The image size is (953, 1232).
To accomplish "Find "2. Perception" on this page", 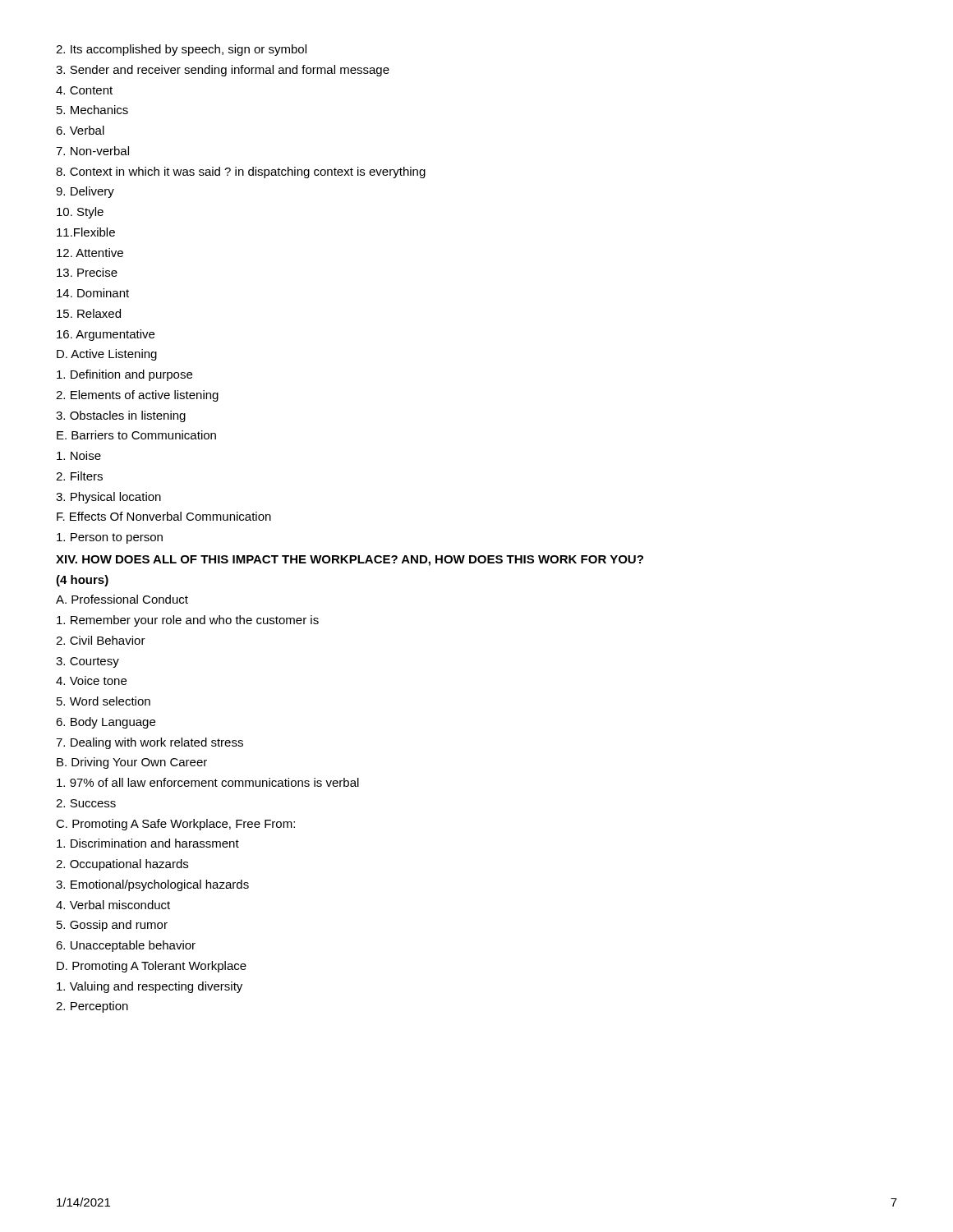I will click(x=92, y=1006).
